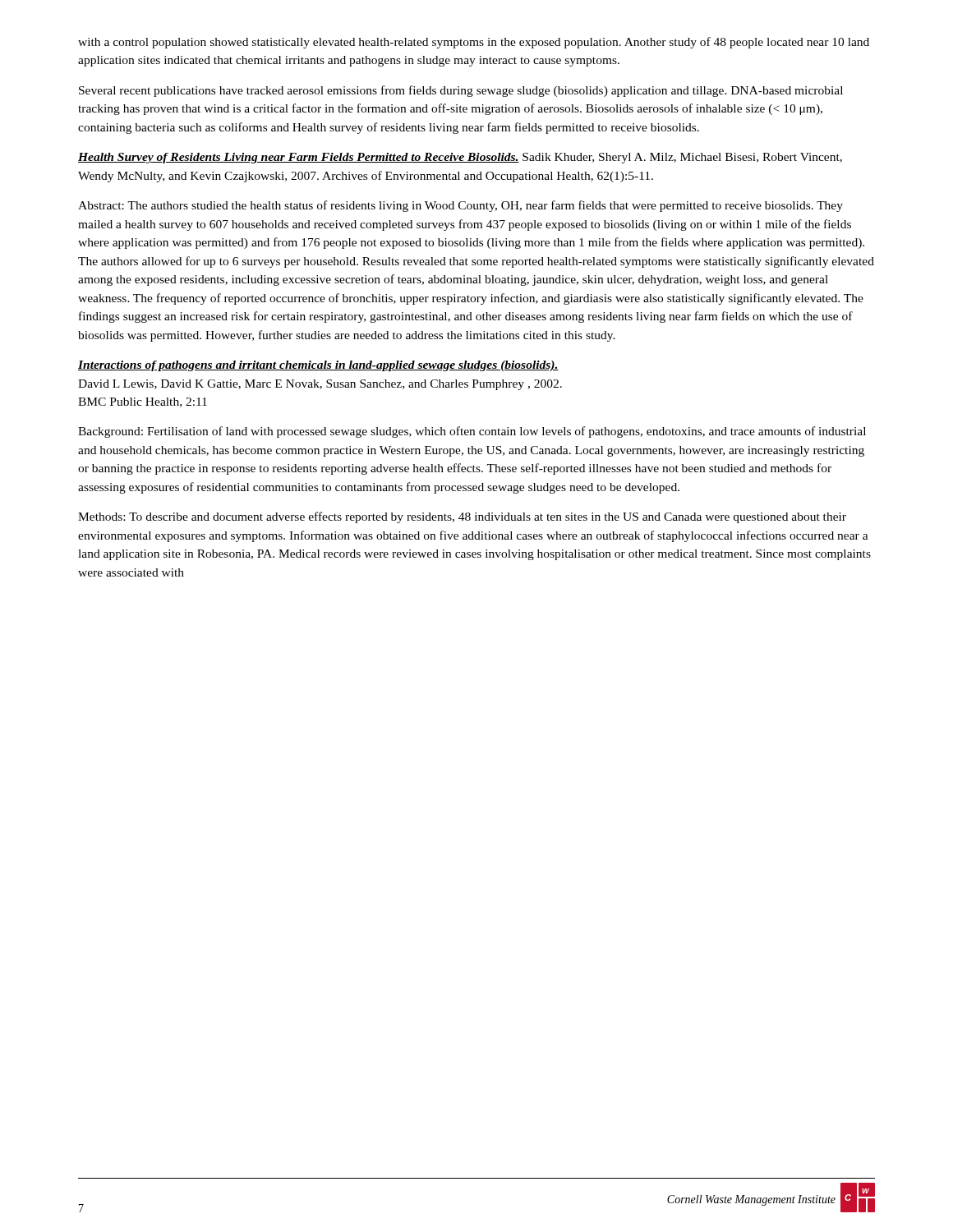The image size is (953, 1232).
Task: Find the text block with the text "with a control population"
Action: 476,51
